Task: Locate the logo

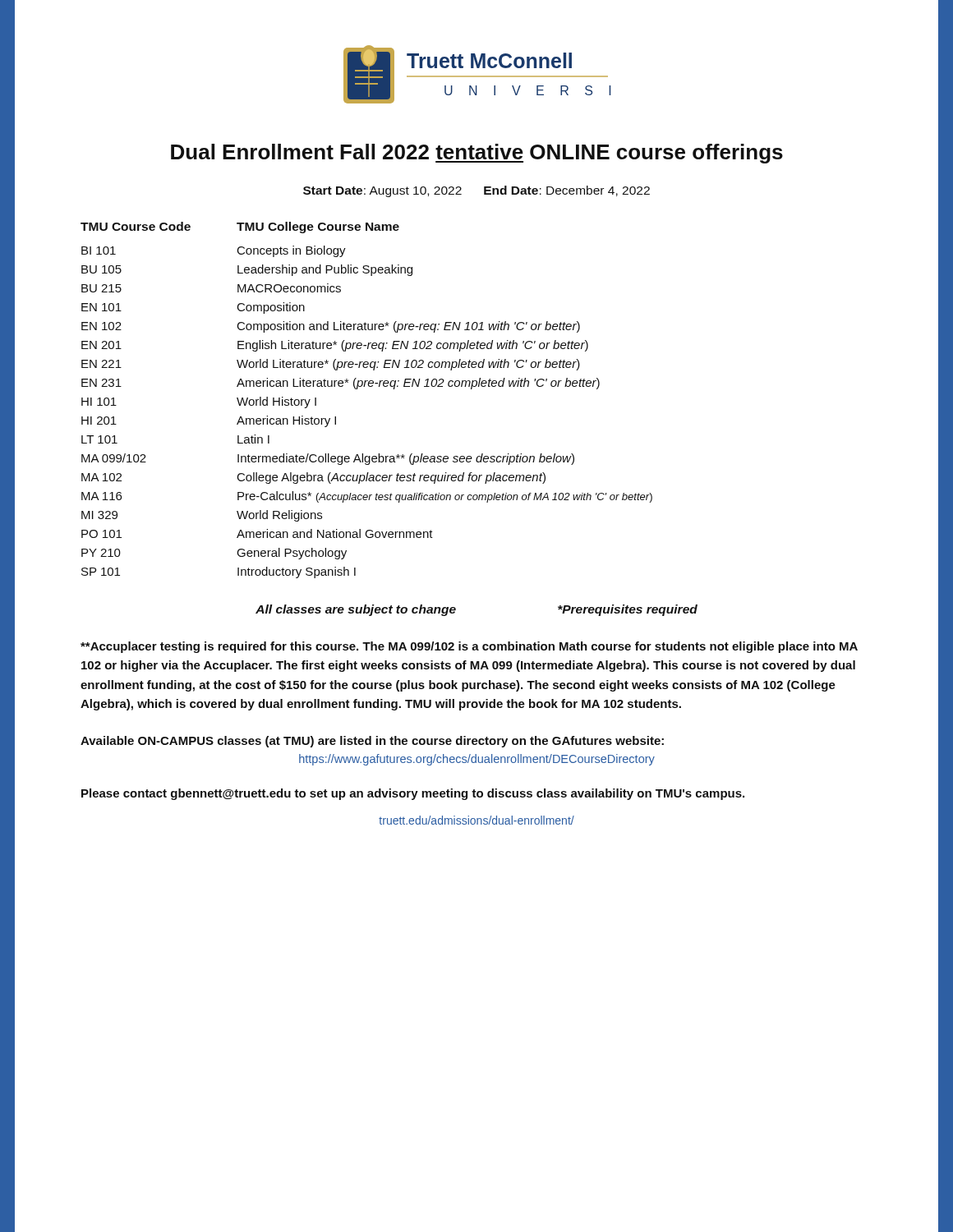Action: pos(476,78)
